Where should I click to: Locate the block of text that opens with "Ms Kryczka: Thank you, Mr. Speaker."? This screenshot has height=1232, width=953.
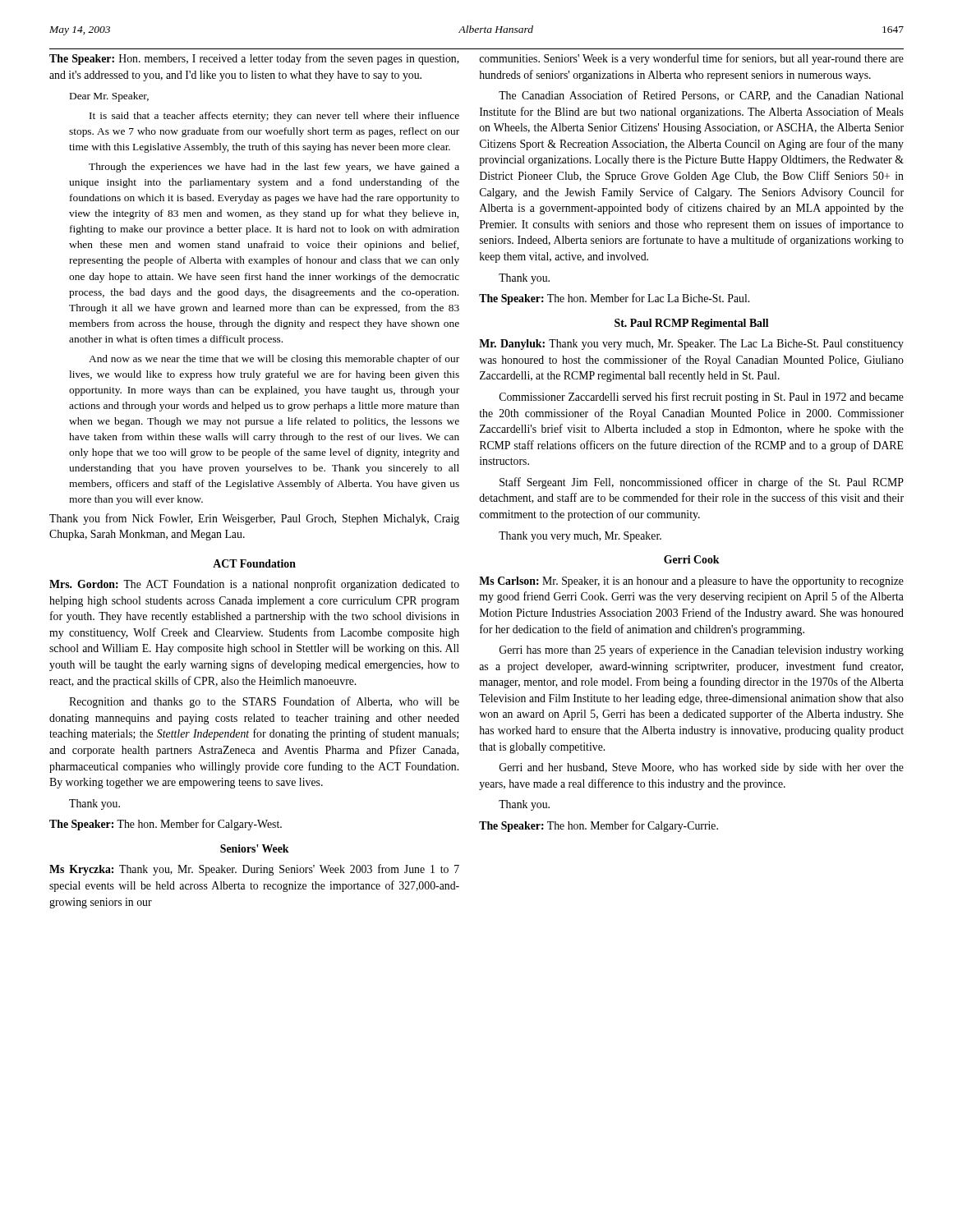click(x=254, y=886)
